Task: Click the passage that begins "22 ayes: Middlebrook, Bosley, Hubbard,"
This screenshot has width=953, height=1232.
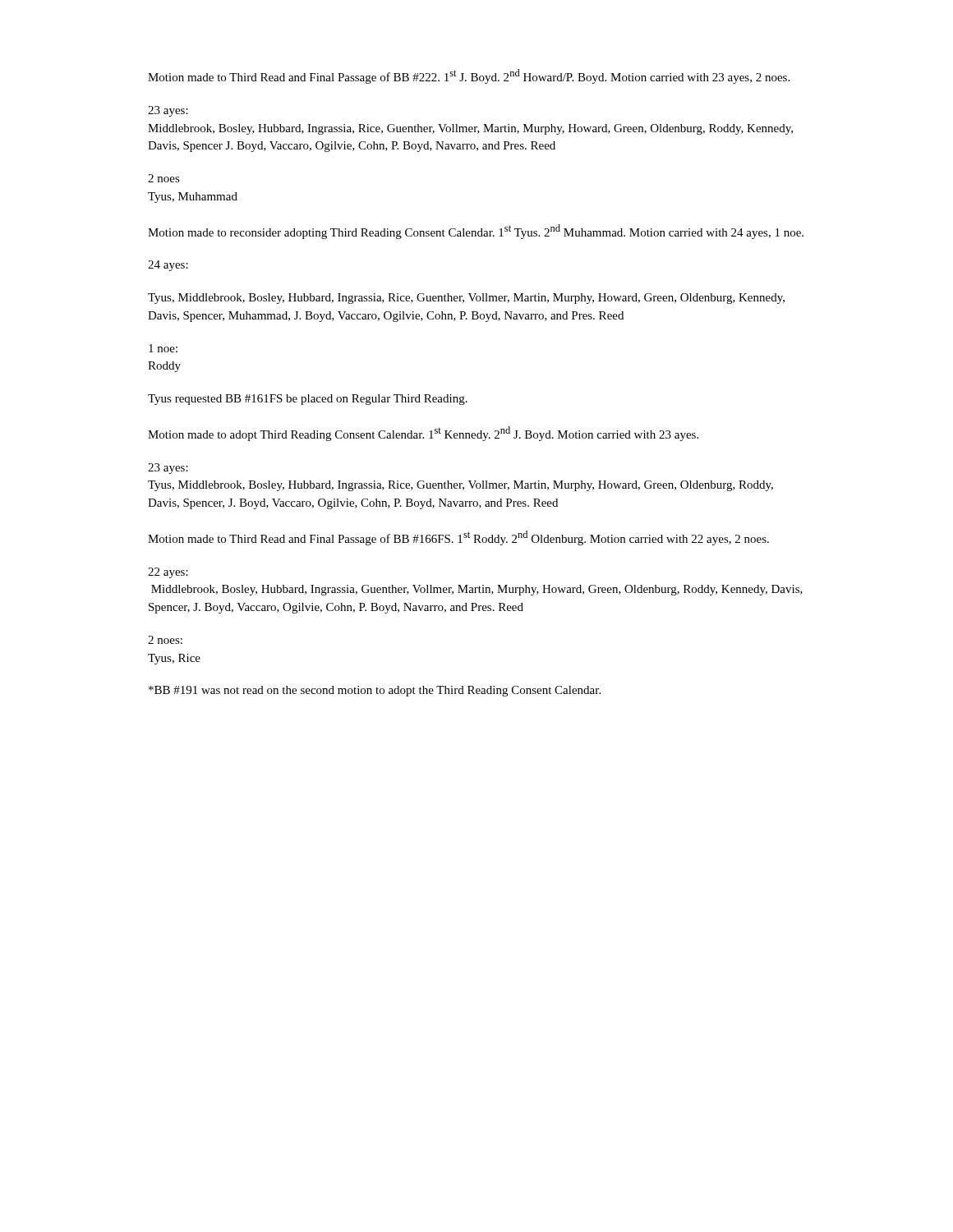Action: [475, 589]
